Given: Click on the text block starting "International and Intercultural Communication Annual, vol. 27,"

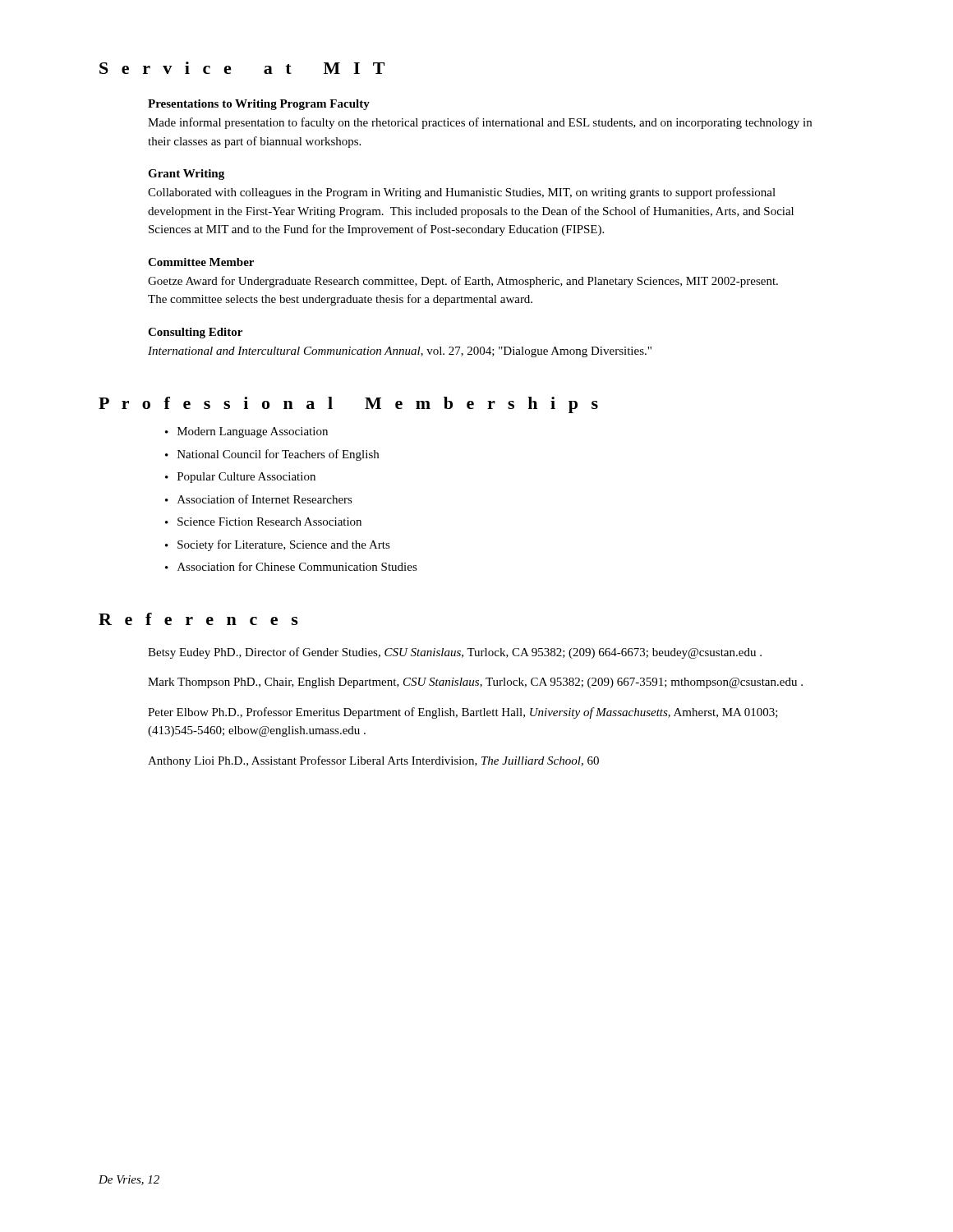Looking at the screenshot, I should click(400, 350).
